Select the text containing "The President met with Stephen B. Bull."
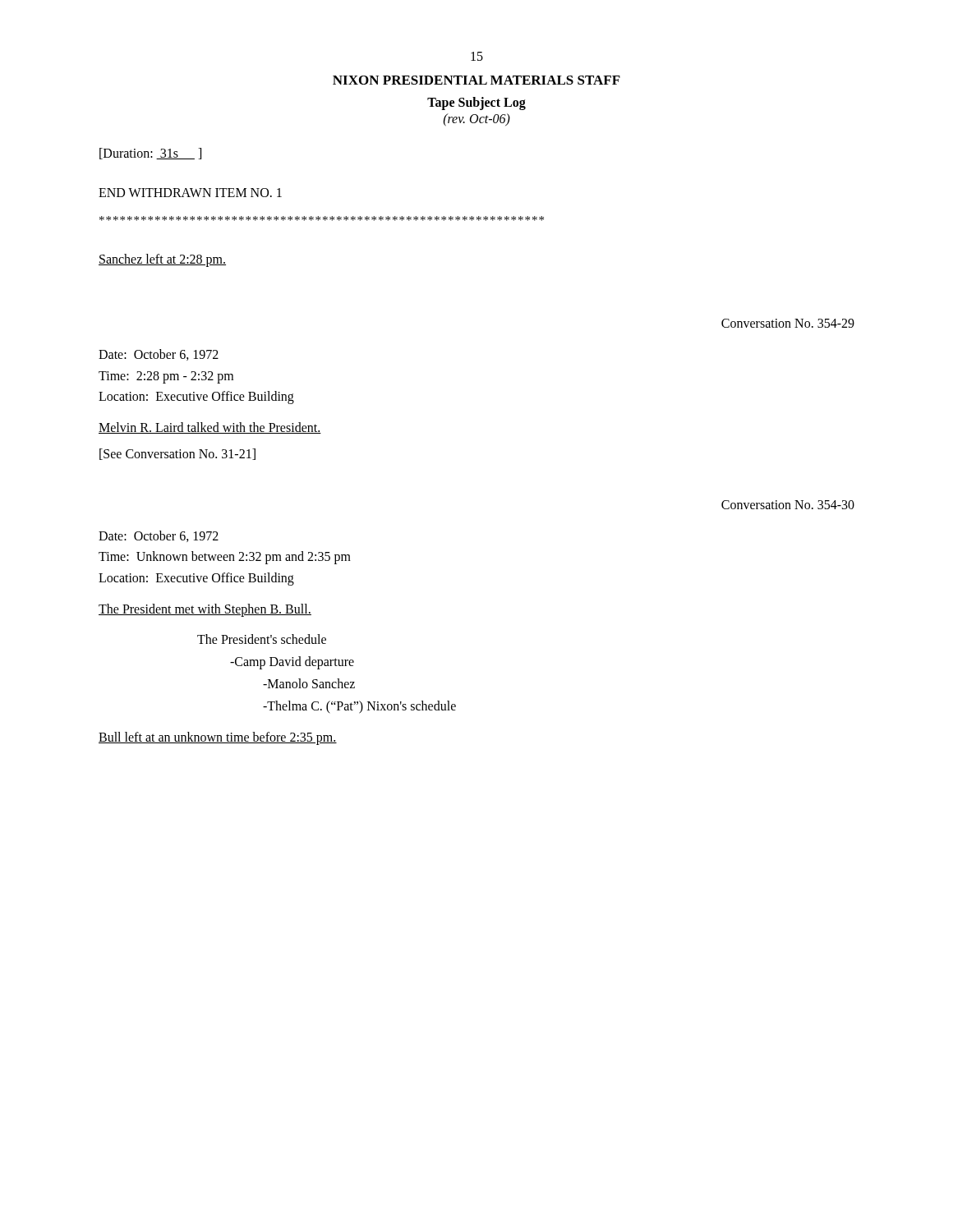Screen dimensions: 1232x953 (x=205, y=609)
